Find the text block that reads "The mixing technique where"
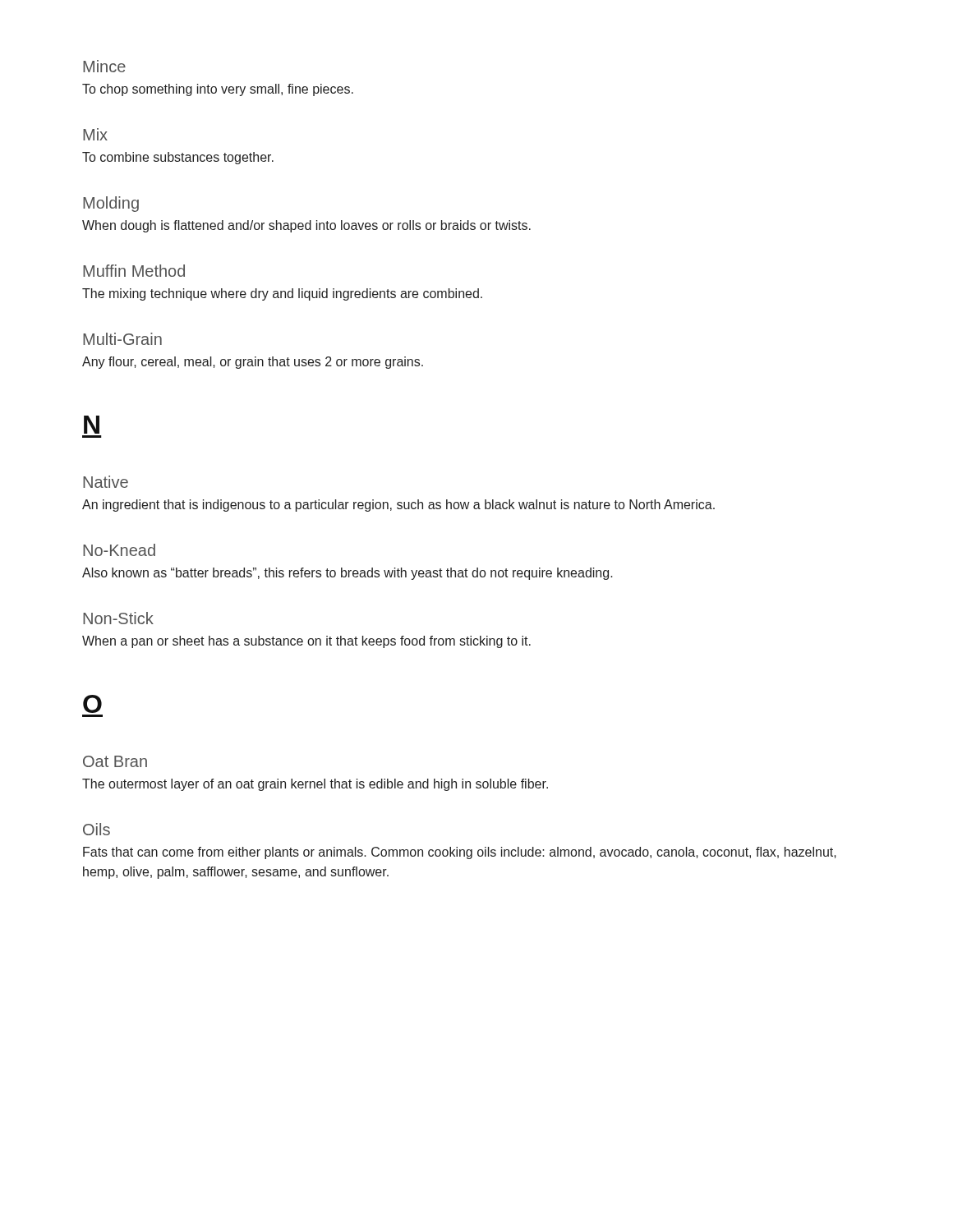 pyautogui.click(x=283, y=294)
